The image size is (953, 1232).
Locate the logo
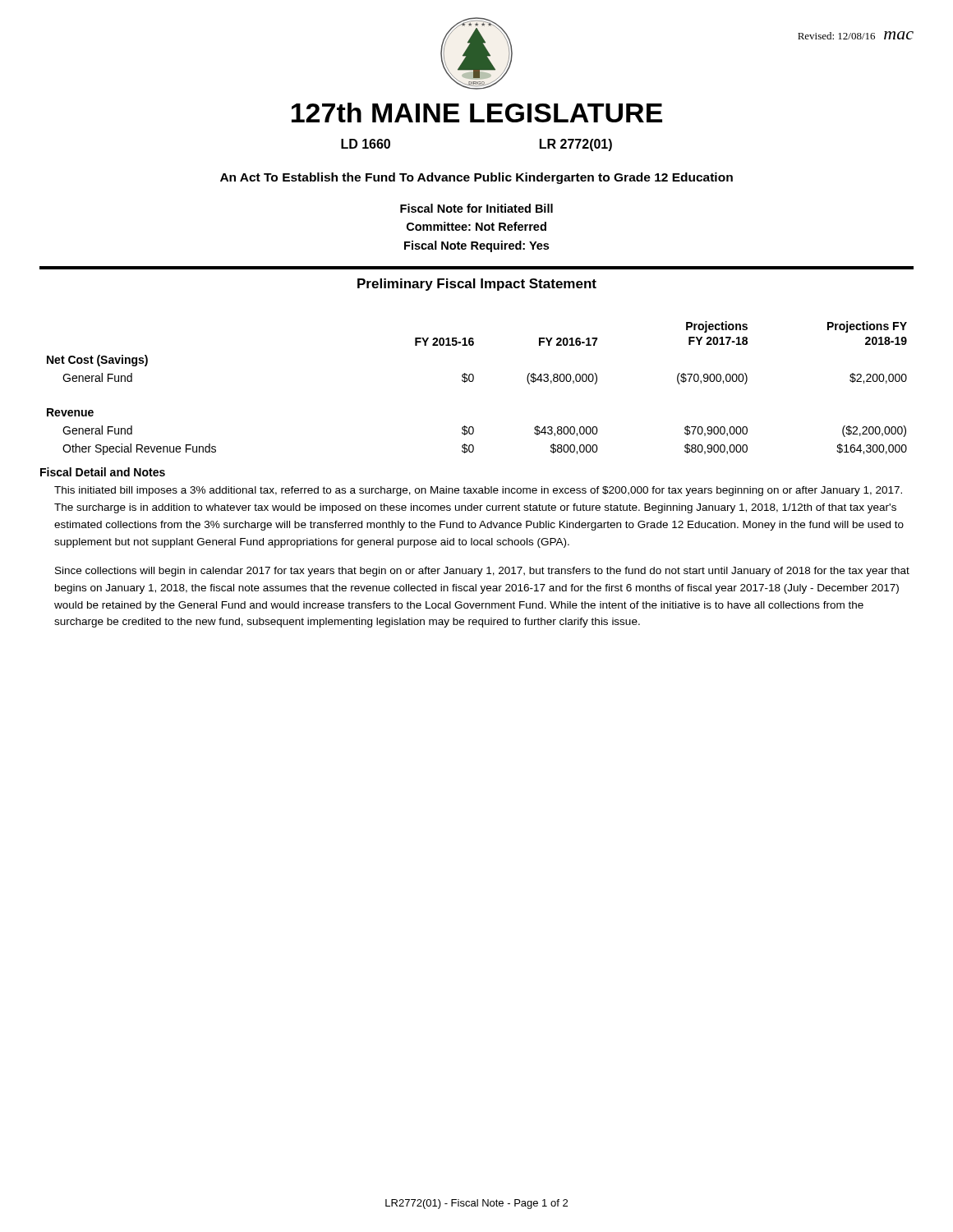pos(476,55)
